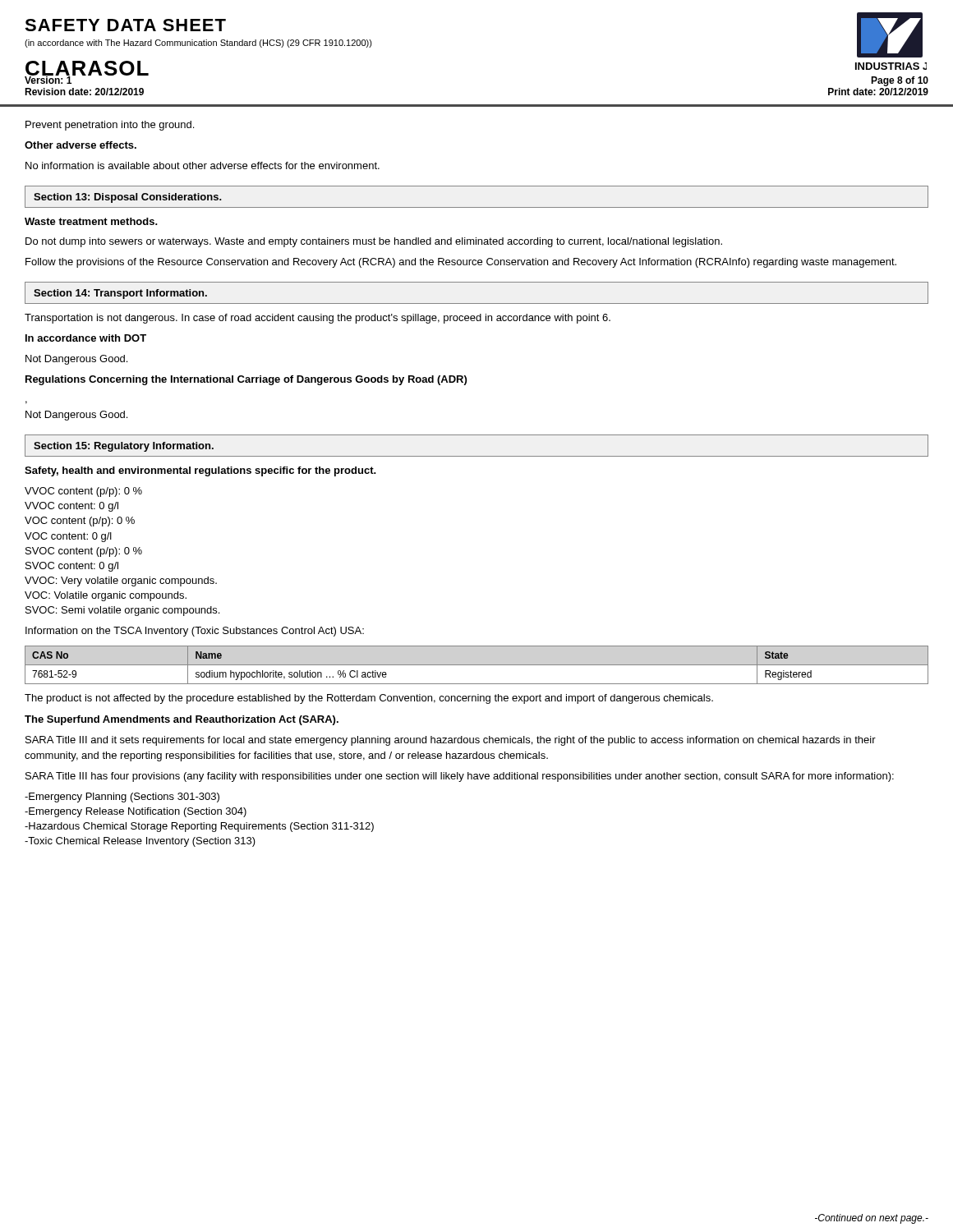The image size is (953, 1232).
Task: Click on the block starting "Section 15: Regulatory Information."
Action: coord(476,446)
